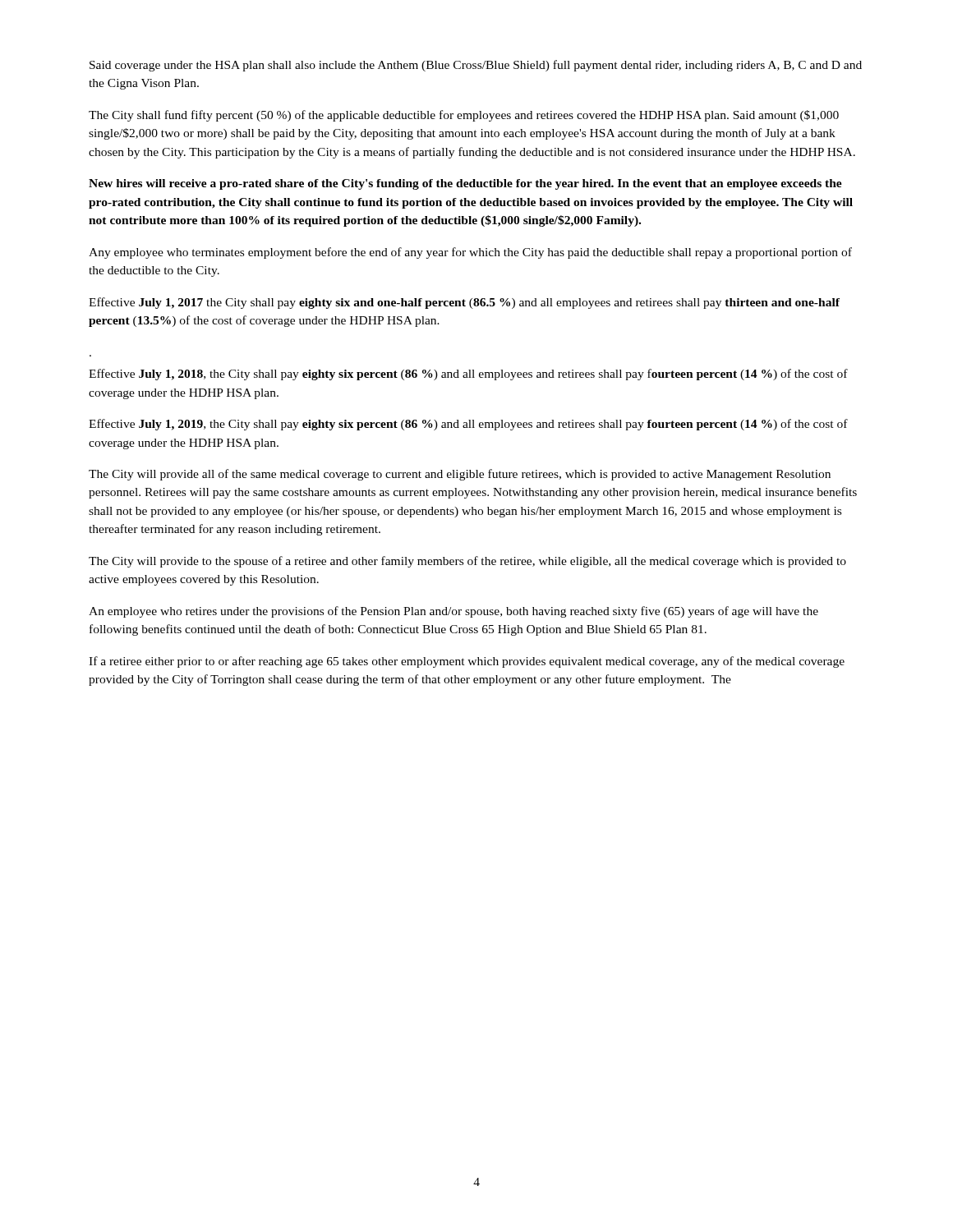The height and width of the screenshot is (1232, 953).
Task: Navigate to the block starting "Effective July 1, 2018, the City shall"
Action: pos(468,383)
